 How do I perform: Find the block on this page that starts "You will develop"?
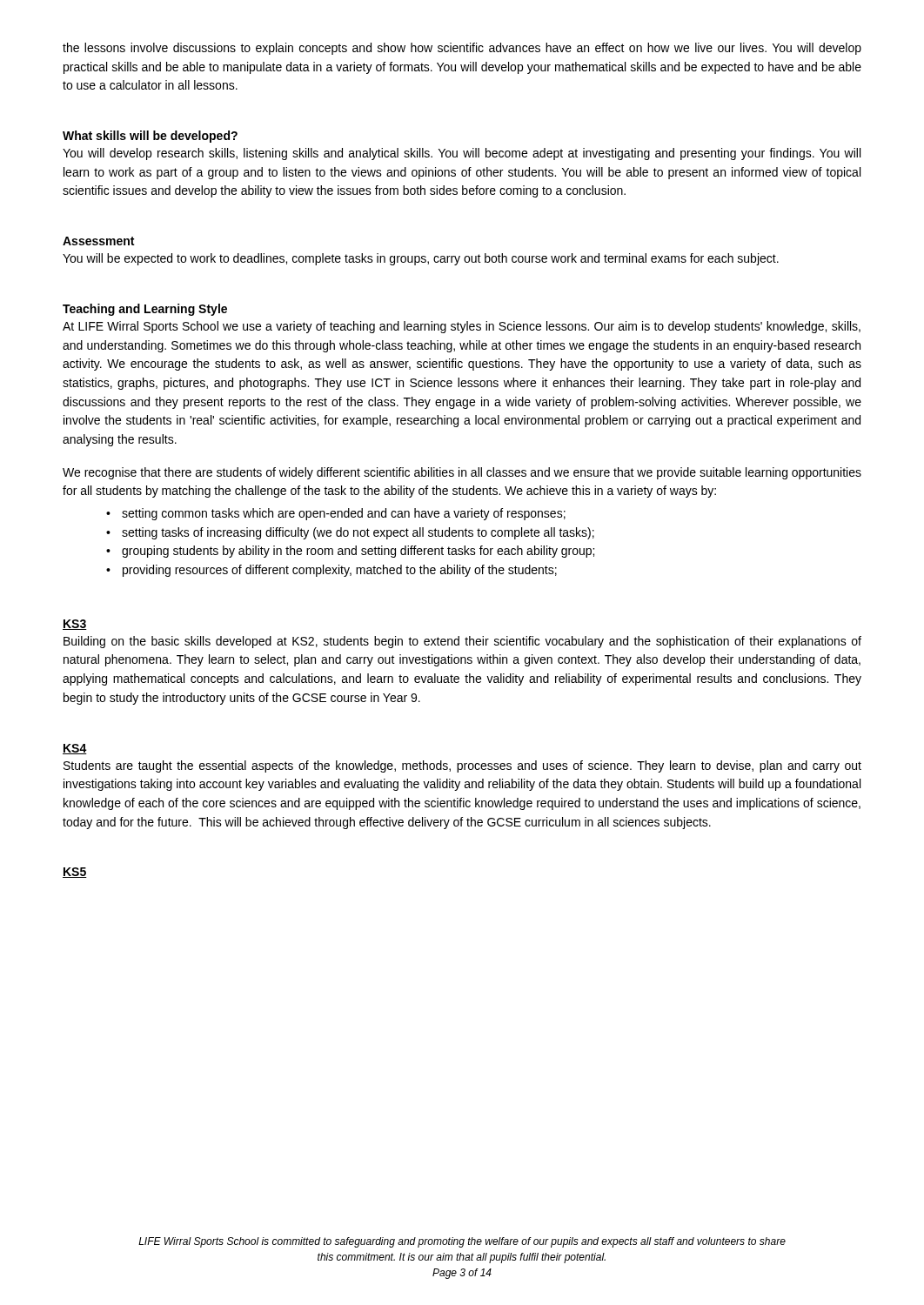462,172
